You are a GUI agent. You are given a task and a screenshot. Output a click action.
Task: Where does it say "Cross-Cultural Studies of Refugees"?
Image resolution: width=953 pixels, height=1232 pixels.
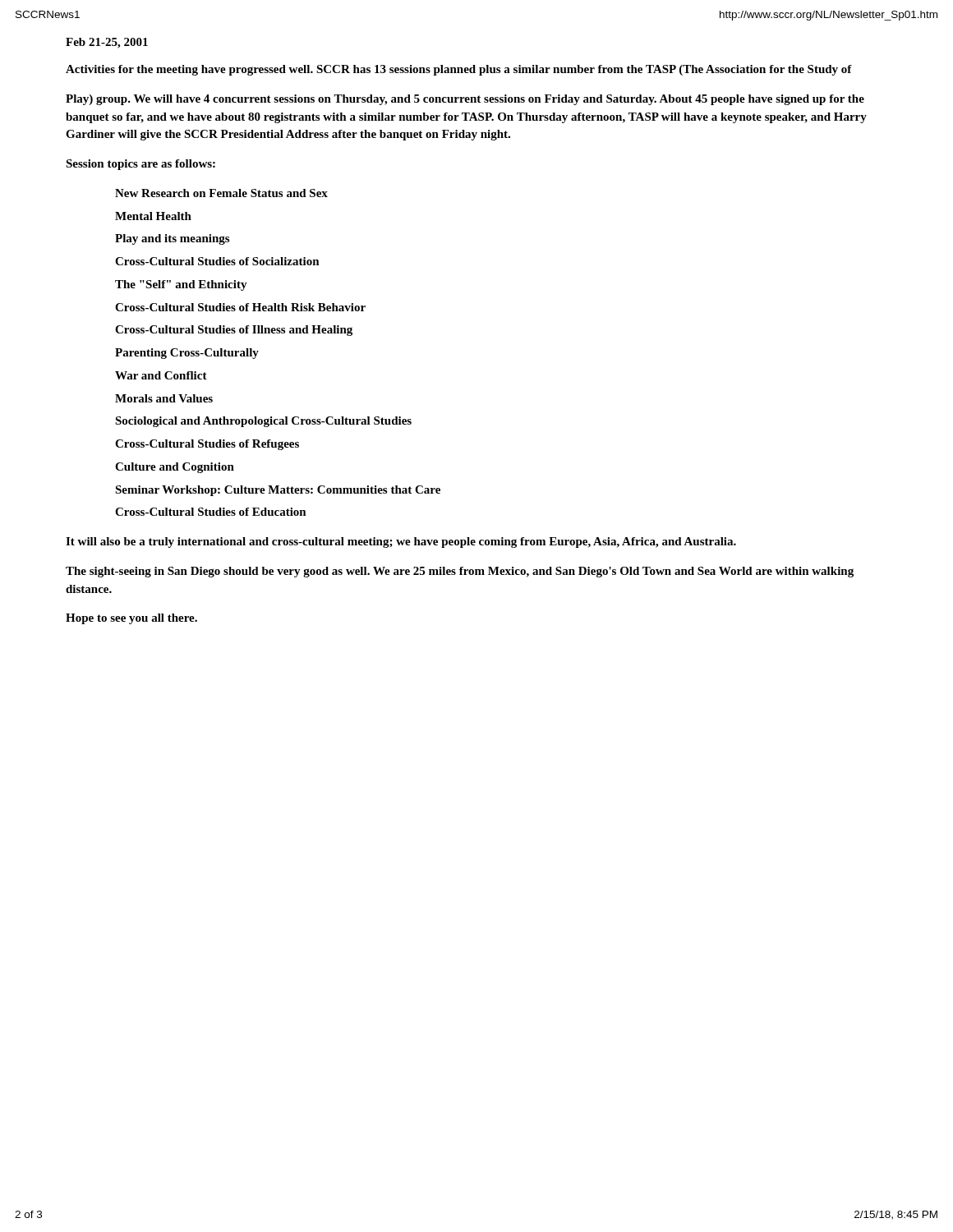(207, 444)
